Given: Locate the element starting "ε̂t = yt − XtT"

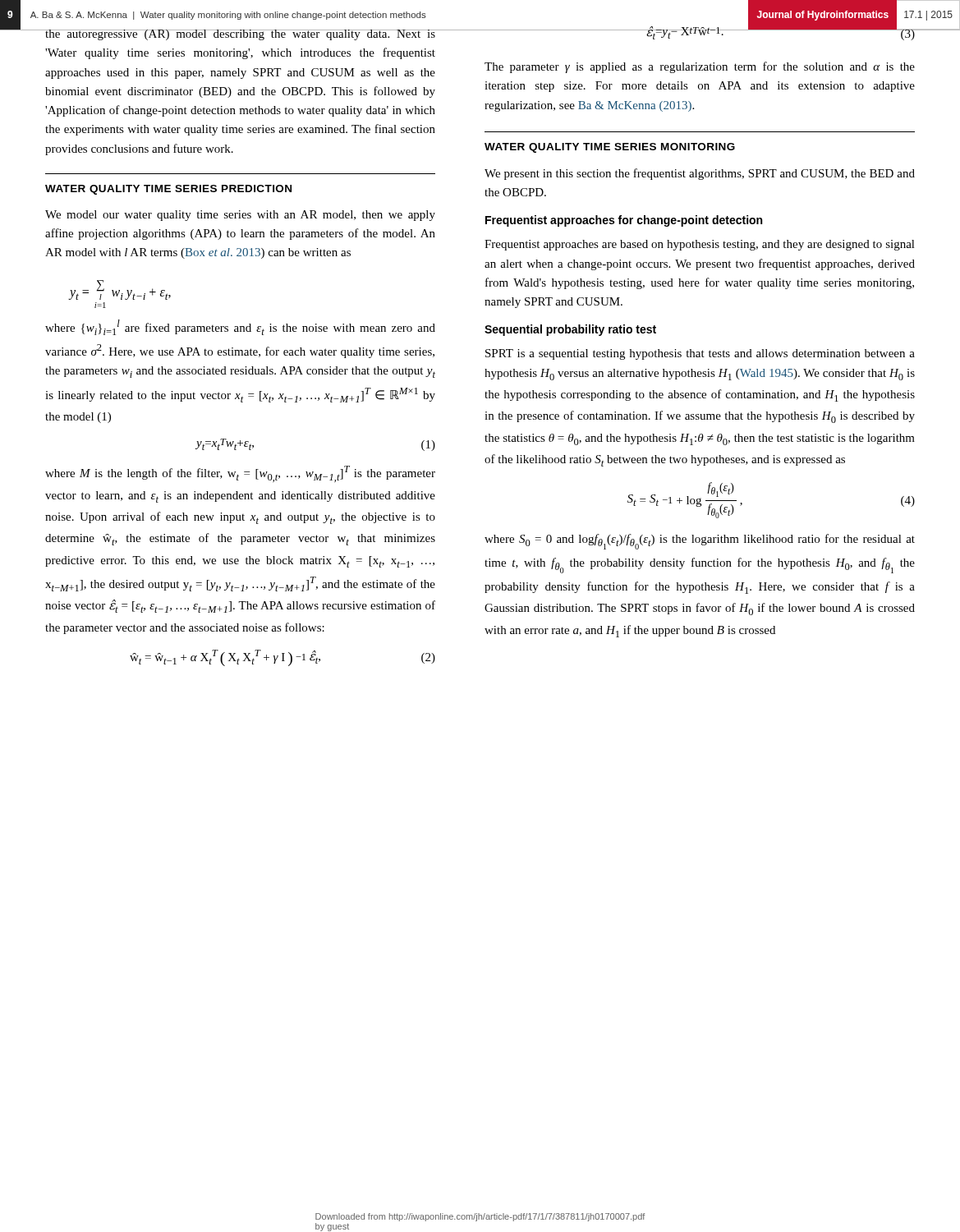Looking at the screenshot, I should coord(700,34).
